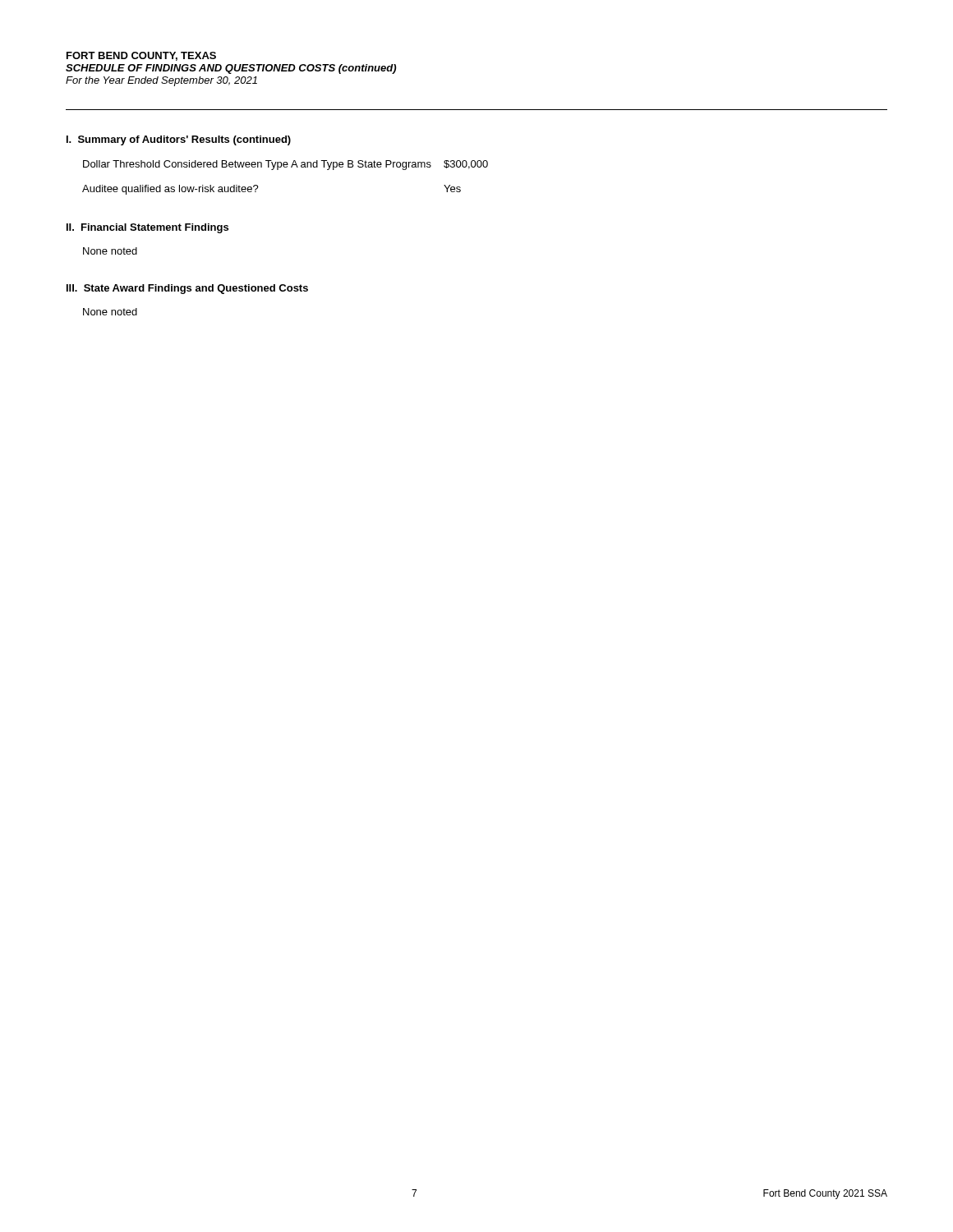This screenshot has height=1232, width=953.
Task: Click on the text starting "Auditee qualified as low-risk auditee?"
Action: click(x=170, y=189)
